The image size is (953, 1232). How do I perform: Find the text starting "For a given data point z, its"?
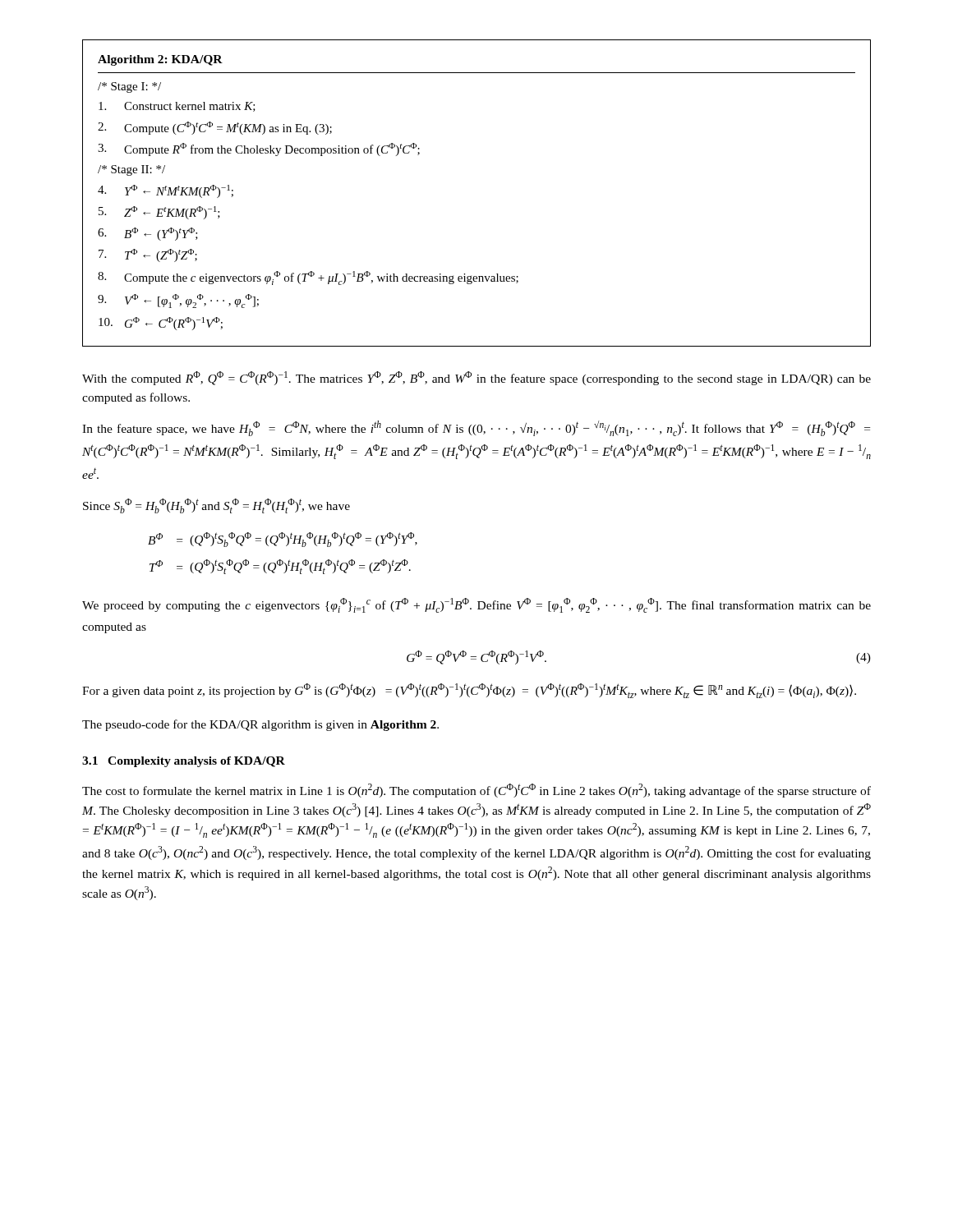coord(470,691)
